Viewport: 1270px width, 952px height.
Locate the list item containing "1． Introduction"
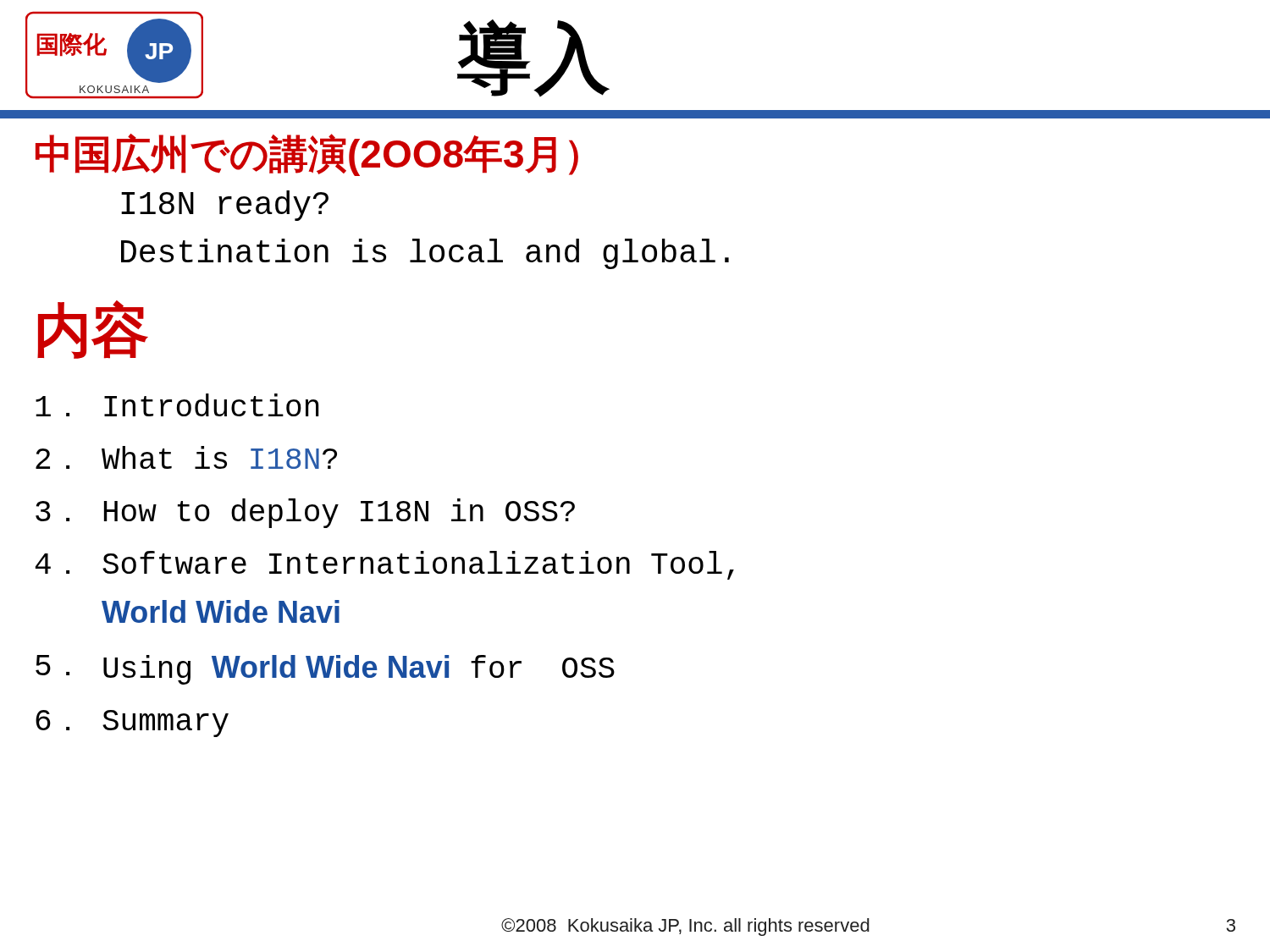click(x=177, y=409)
